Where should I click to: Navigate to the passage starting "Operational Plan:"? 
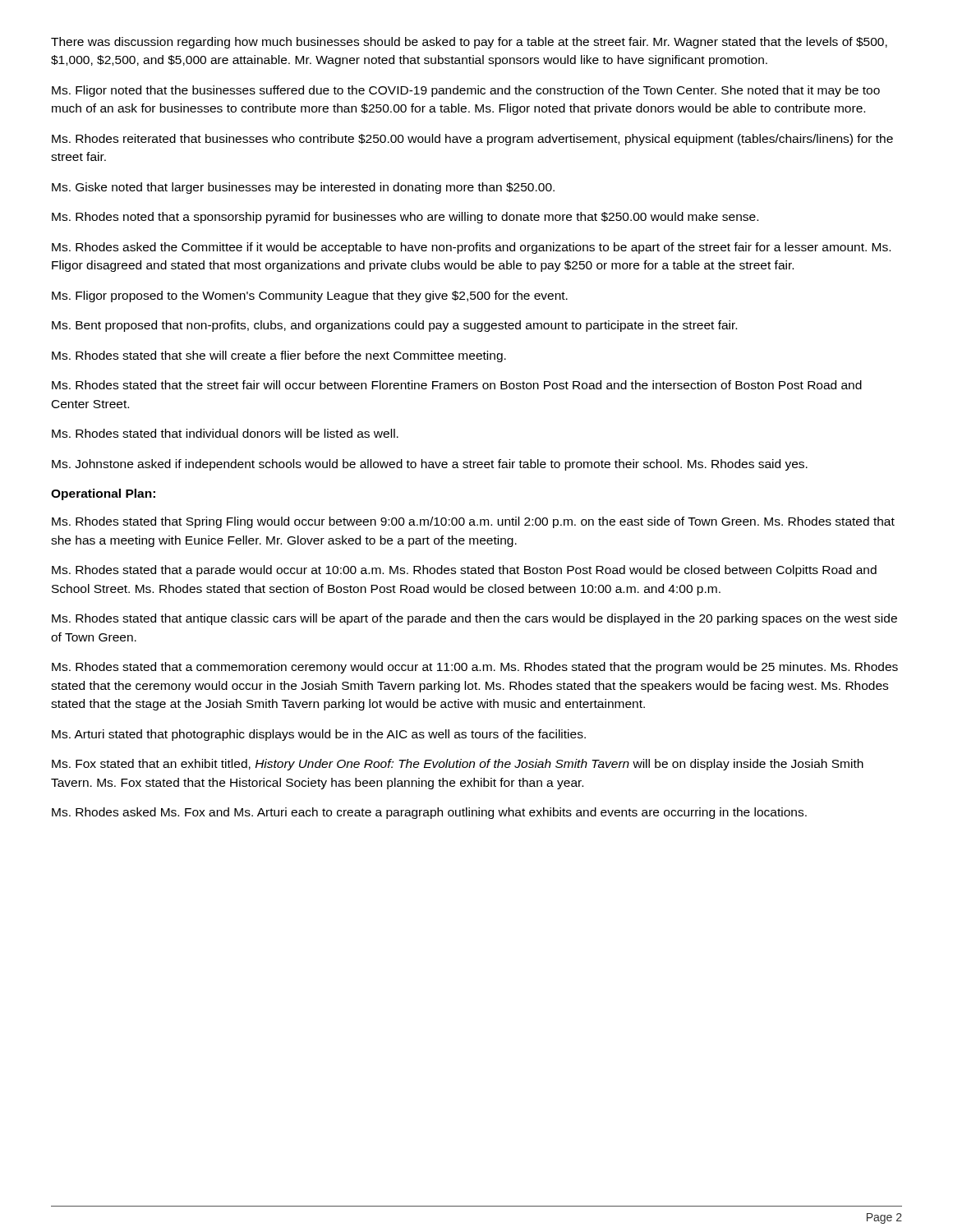(104, 493)
